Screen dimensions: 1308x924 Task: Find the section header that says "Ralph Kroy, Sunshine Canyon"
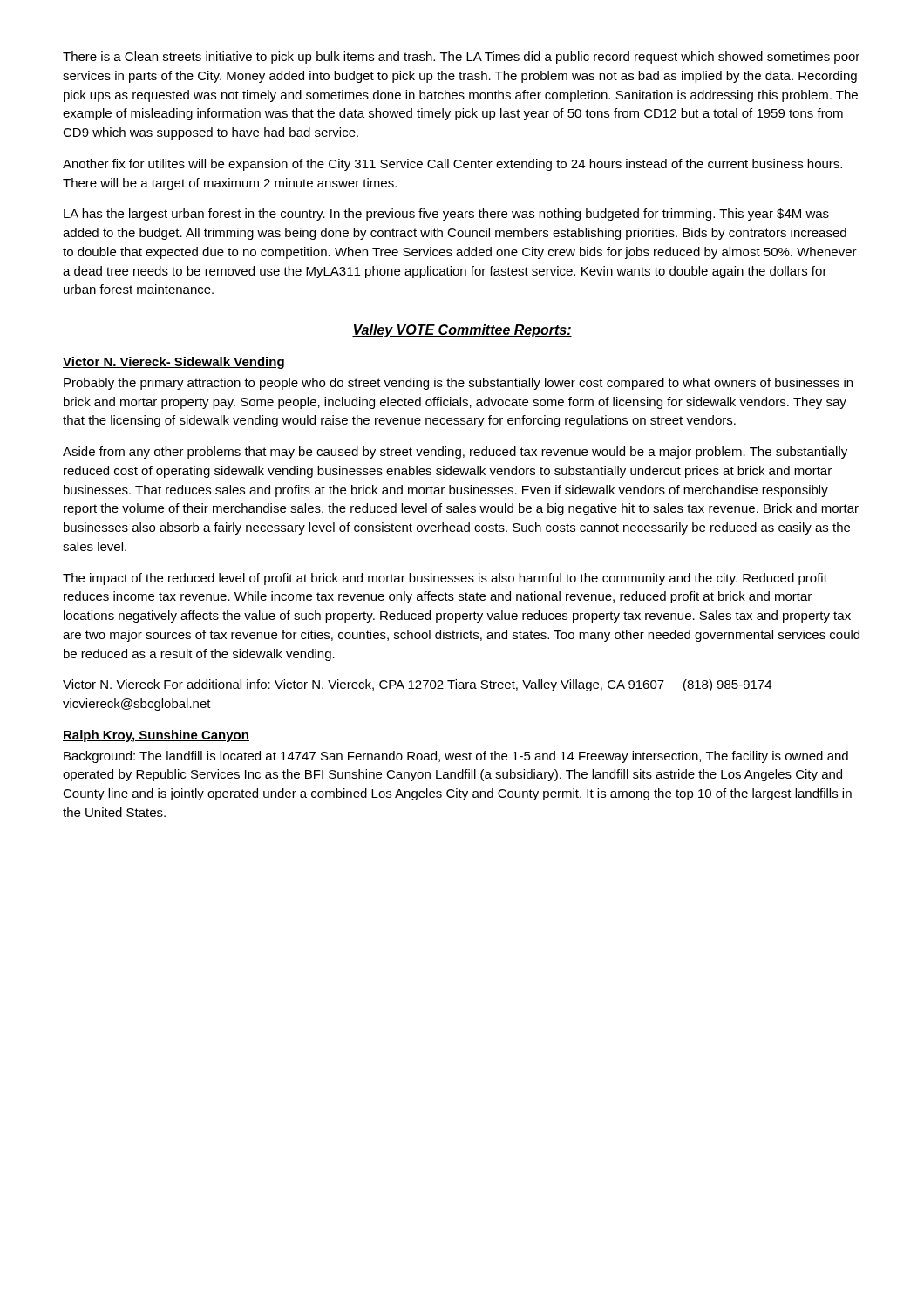tap(156, 735)
